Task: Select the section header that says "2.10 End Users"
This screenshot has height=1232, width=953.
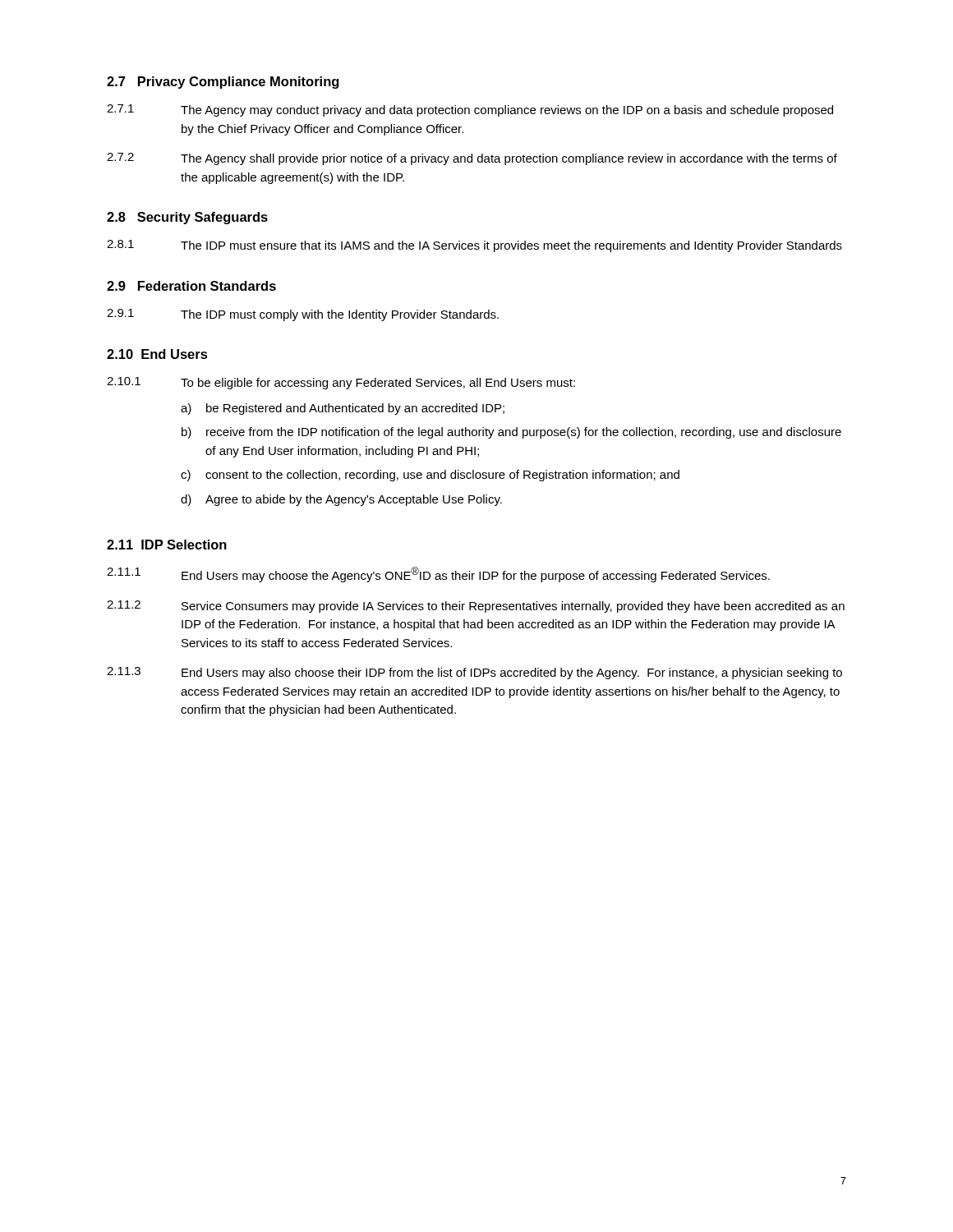Action: pyautogui.click(x=157, y=354)
